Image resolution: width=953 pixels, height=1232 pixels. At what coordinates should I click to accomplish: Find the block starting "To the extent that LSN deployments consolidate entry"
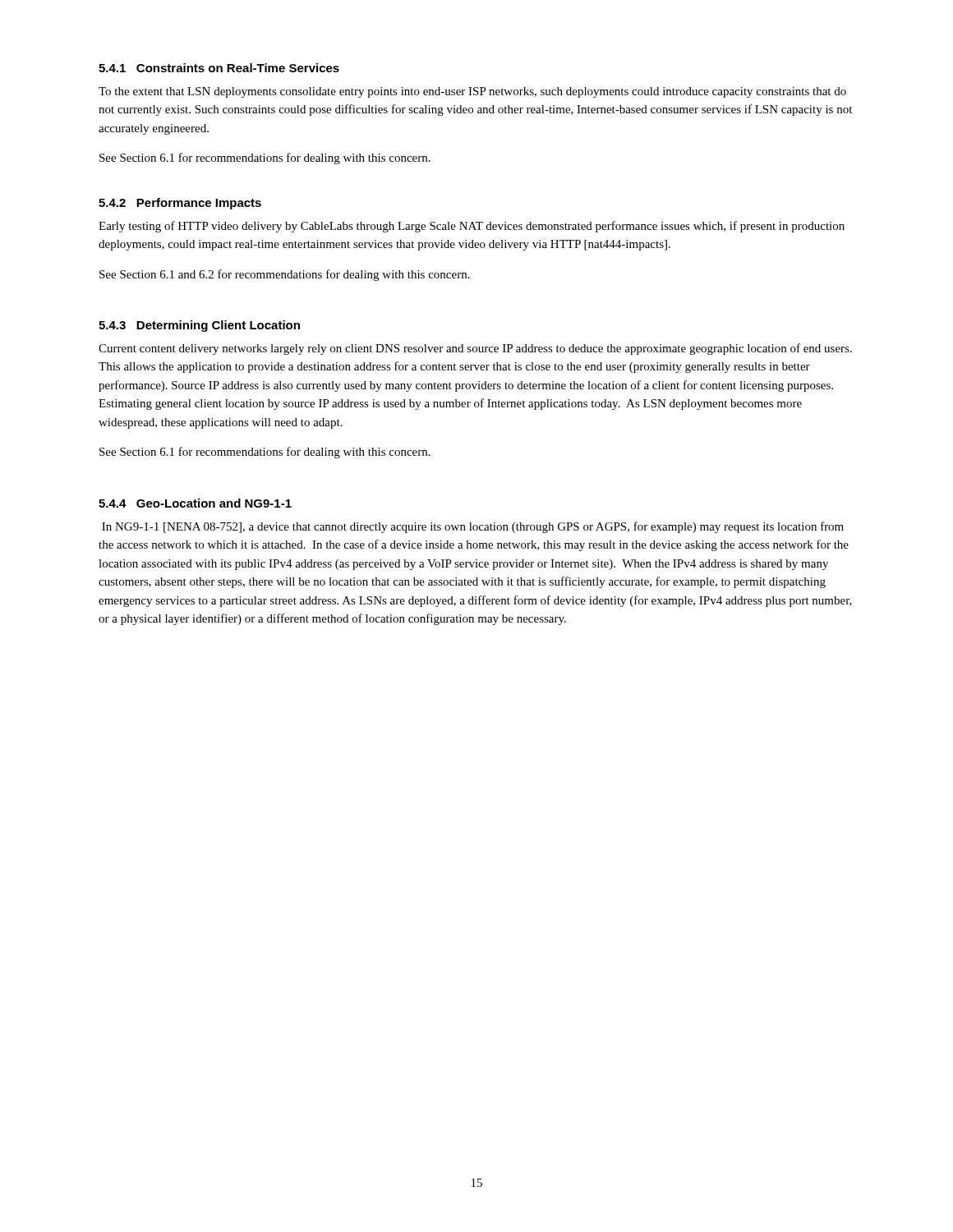pyautogui.click(x=475, y=109)
